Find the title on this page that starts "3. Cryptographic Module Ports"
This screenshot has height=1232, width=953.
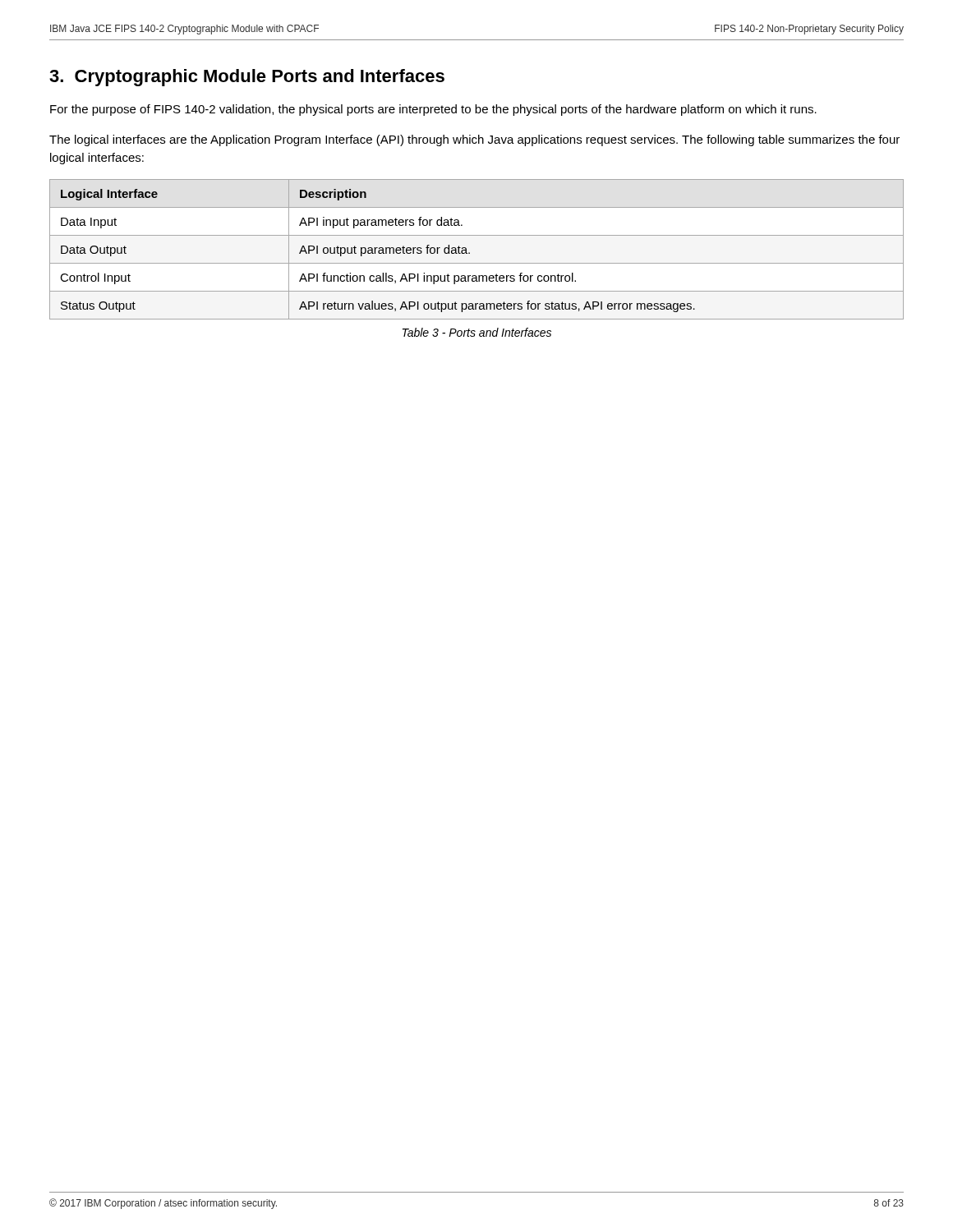coord(247,76)
